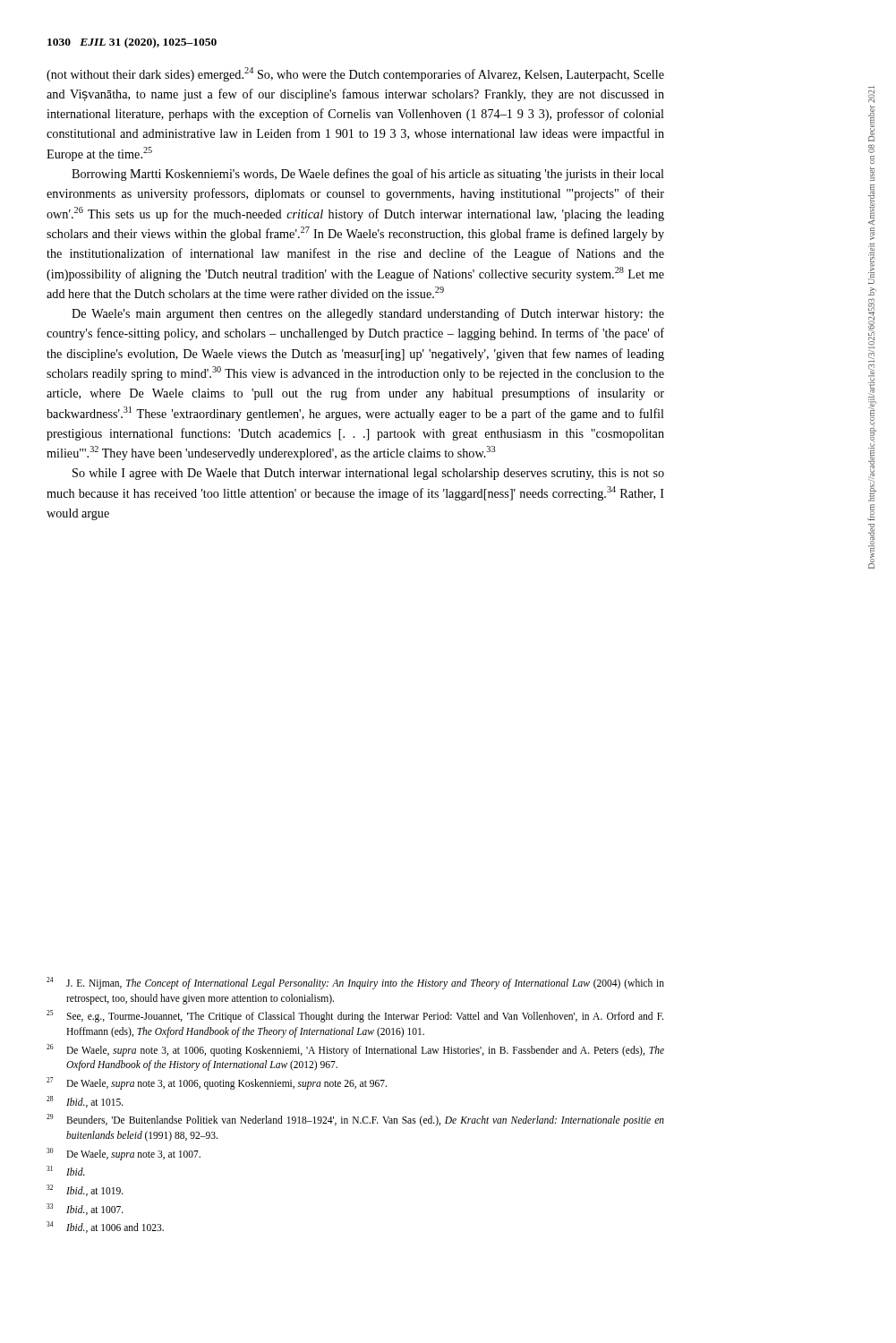Find "28 Ibid., at 1015." on this page
This screenshot has width=896, height=1343.
pos(85,1102)
